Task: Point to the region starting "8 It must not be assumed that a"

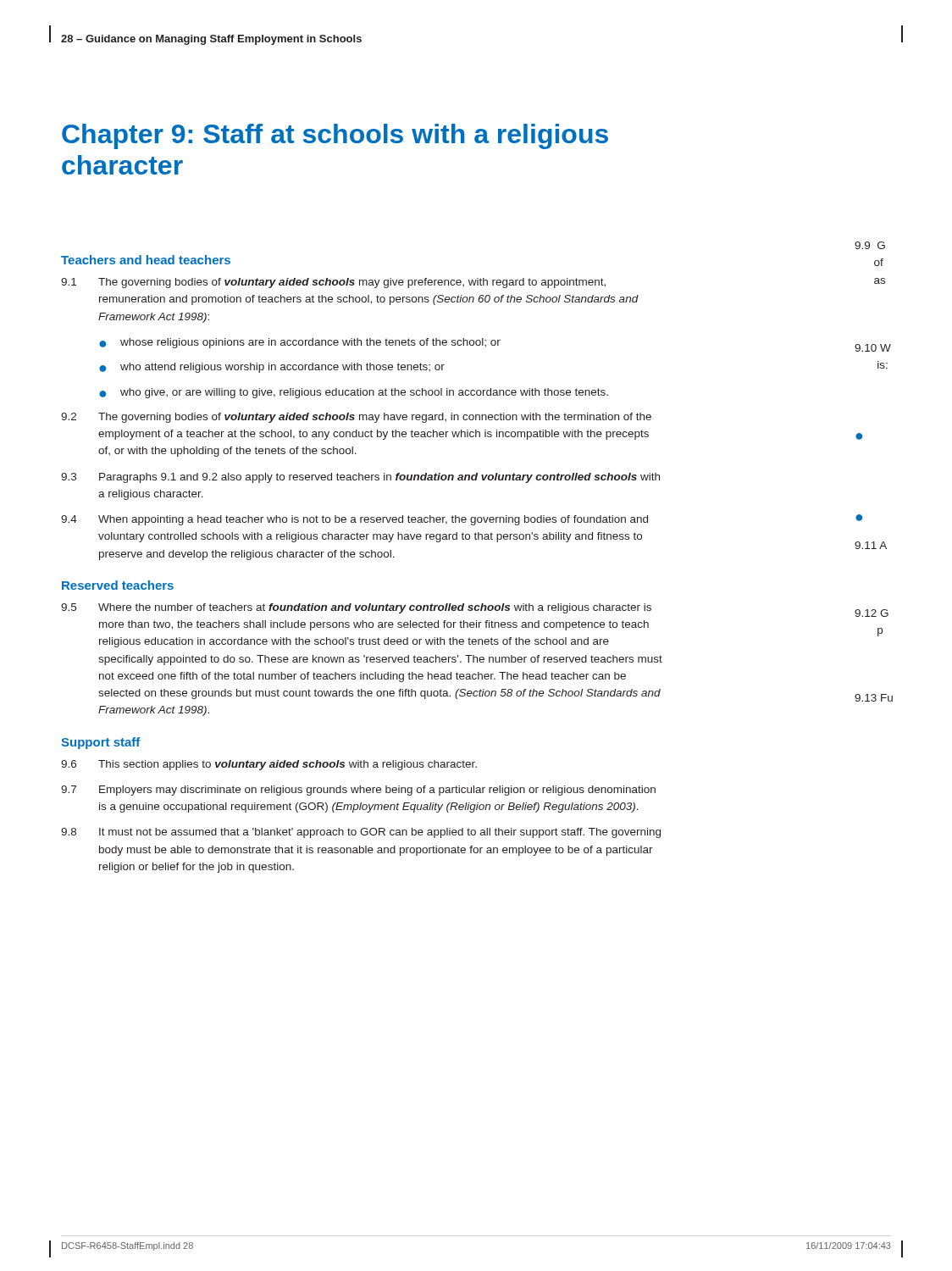Action: 362,850
